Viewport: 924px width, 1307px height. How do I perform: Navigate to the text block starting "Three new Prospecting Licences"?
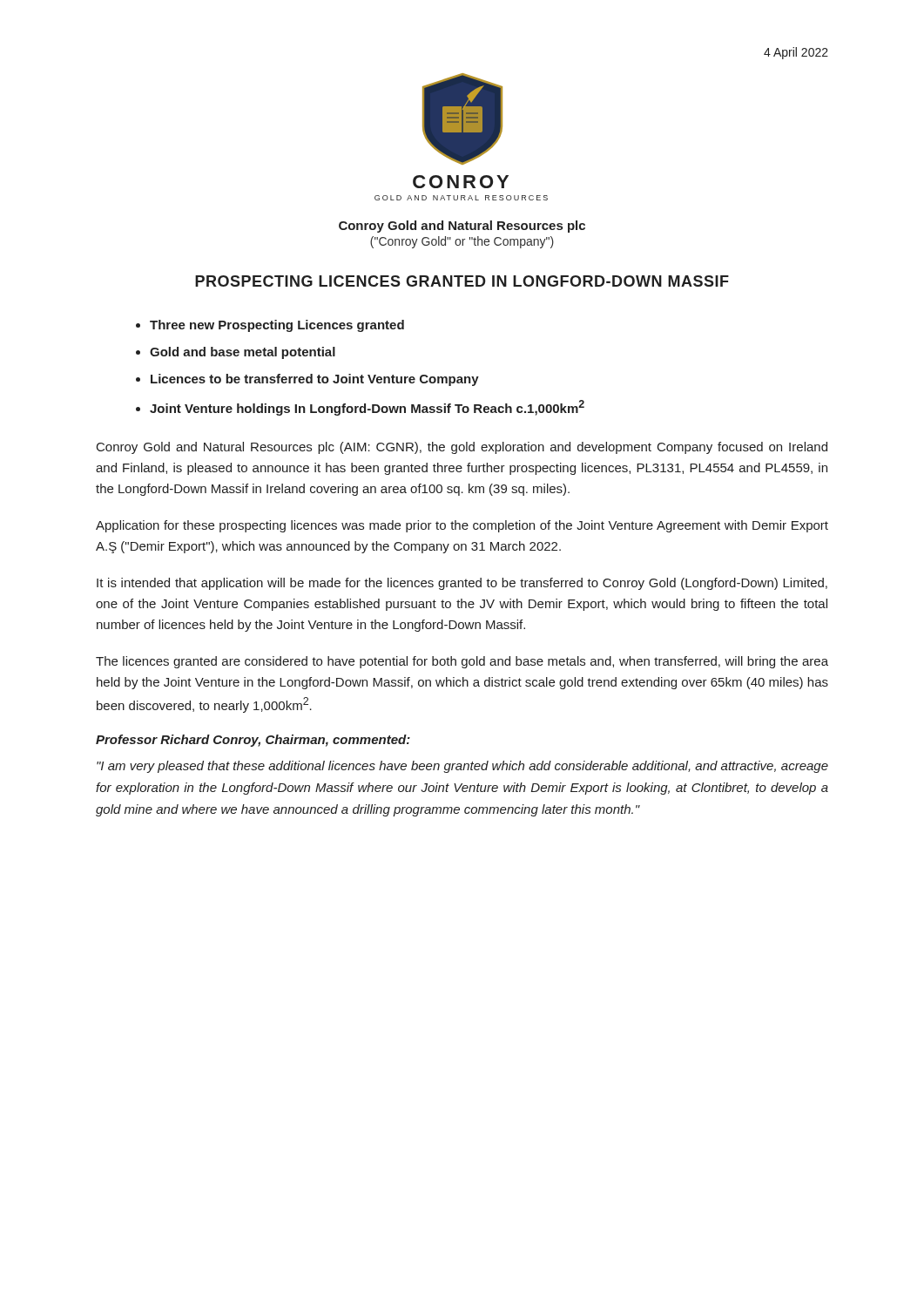[x=277, y=325]
